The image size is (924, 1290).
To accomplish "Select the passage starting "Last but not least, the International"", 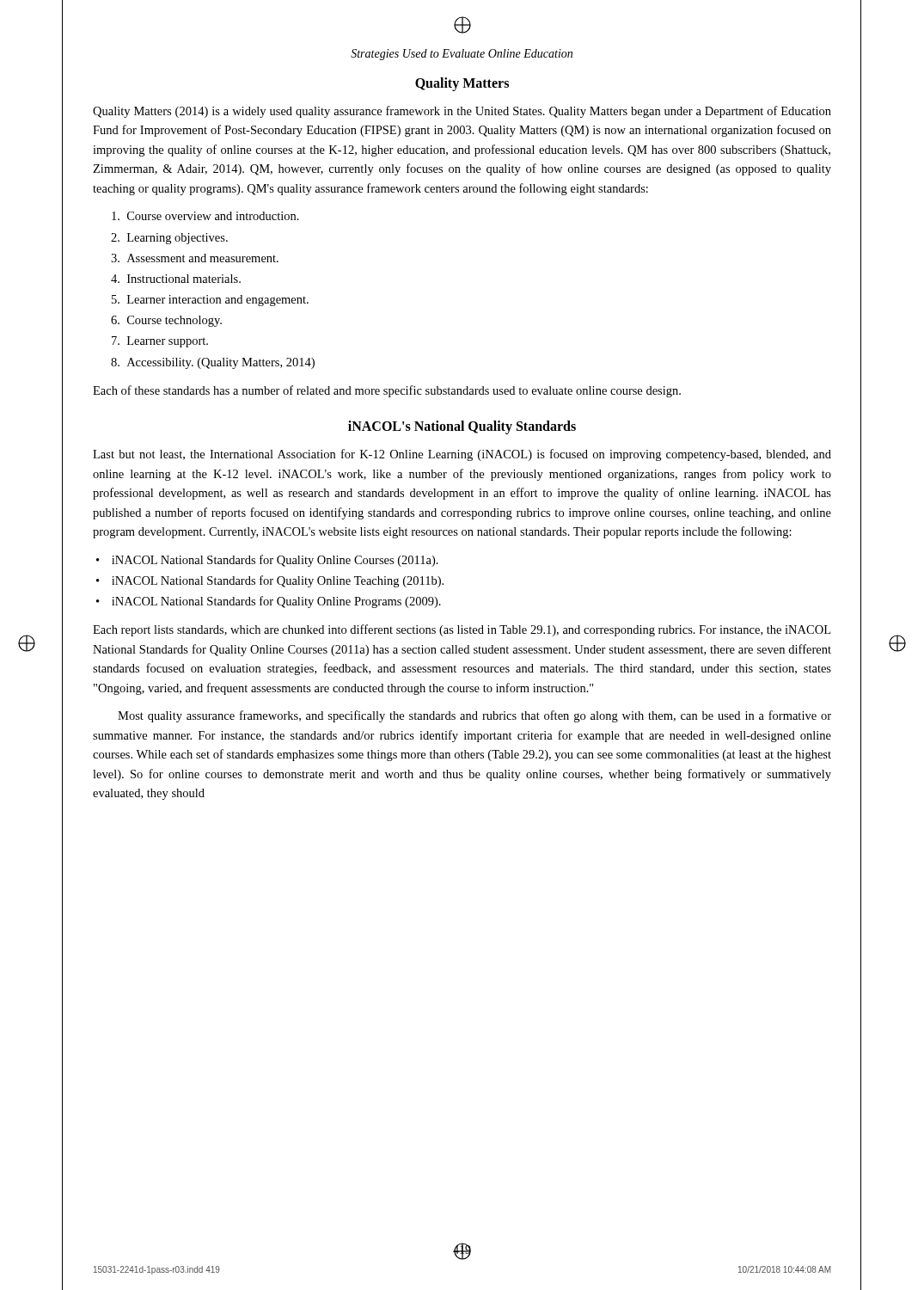I will [x=462, y=493].
